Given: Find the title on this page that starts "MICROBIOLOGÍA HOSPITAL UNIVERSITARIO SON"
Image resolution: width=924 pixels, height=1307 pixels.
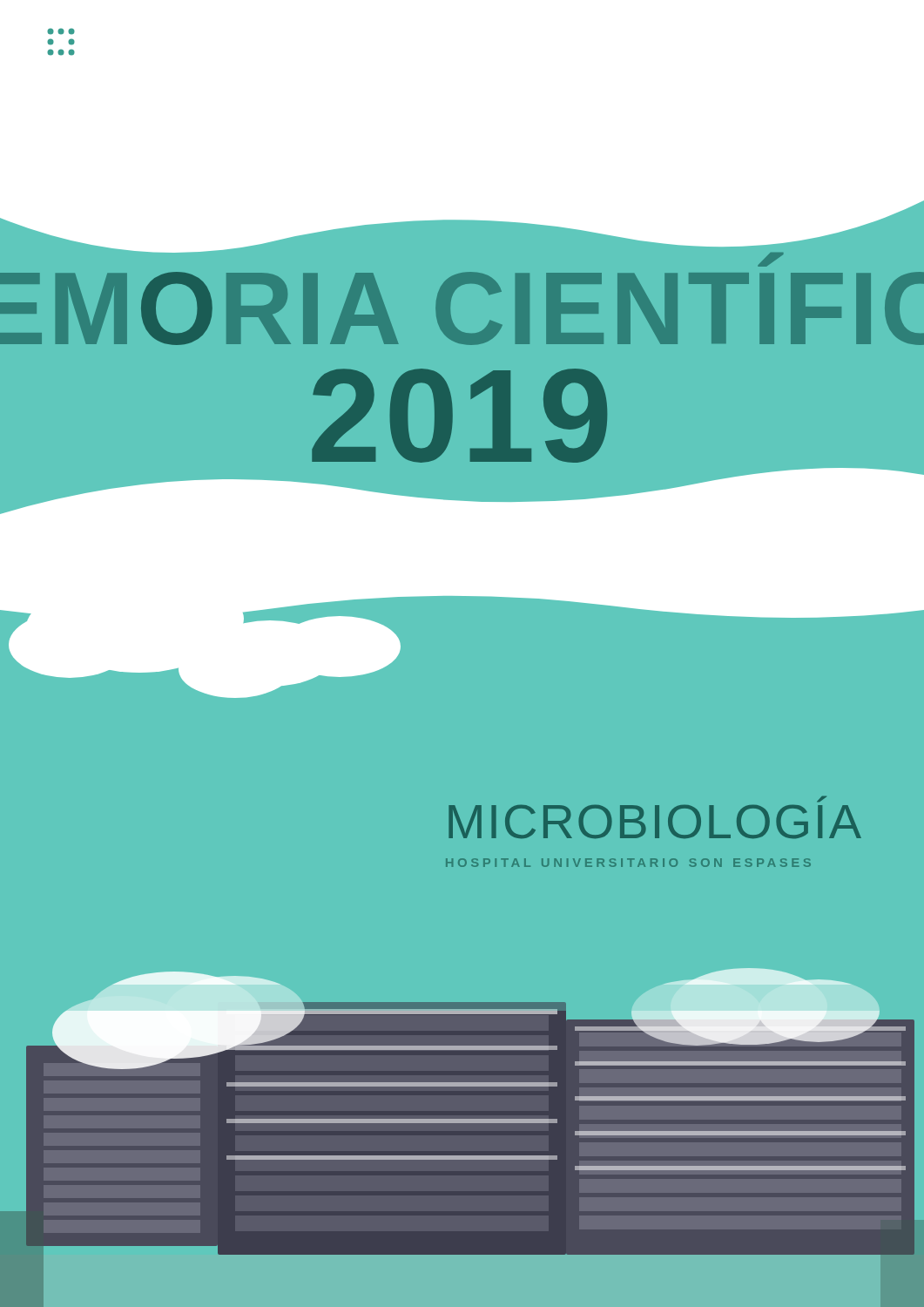Looking at the screenshot, I should point(654,831).
